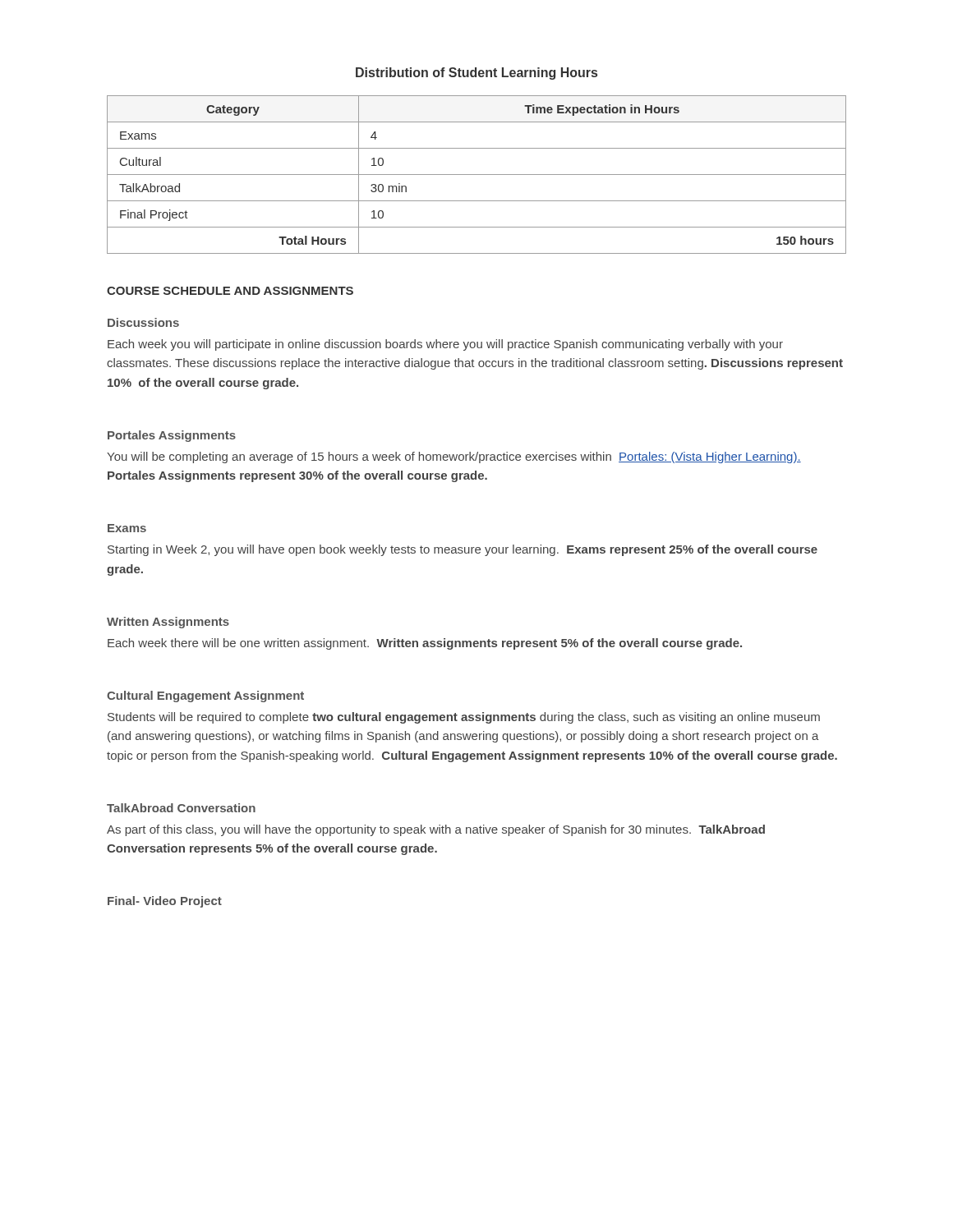Click on the element starting "Starting in Week 2,"
This screenshot has width=953, height=1232.
point(462,559)
